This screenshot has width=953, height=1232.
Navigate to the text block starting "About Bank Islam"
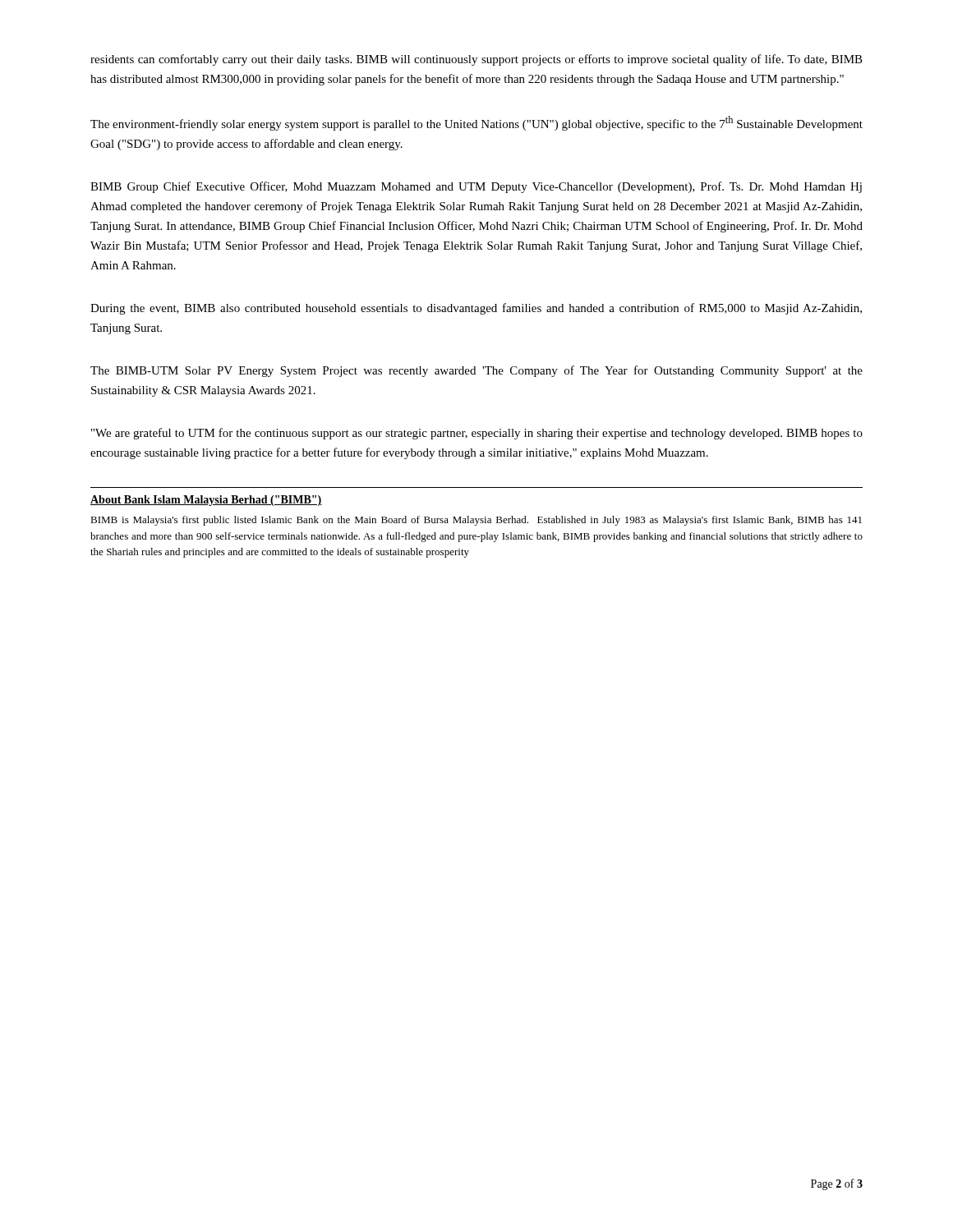206,500
